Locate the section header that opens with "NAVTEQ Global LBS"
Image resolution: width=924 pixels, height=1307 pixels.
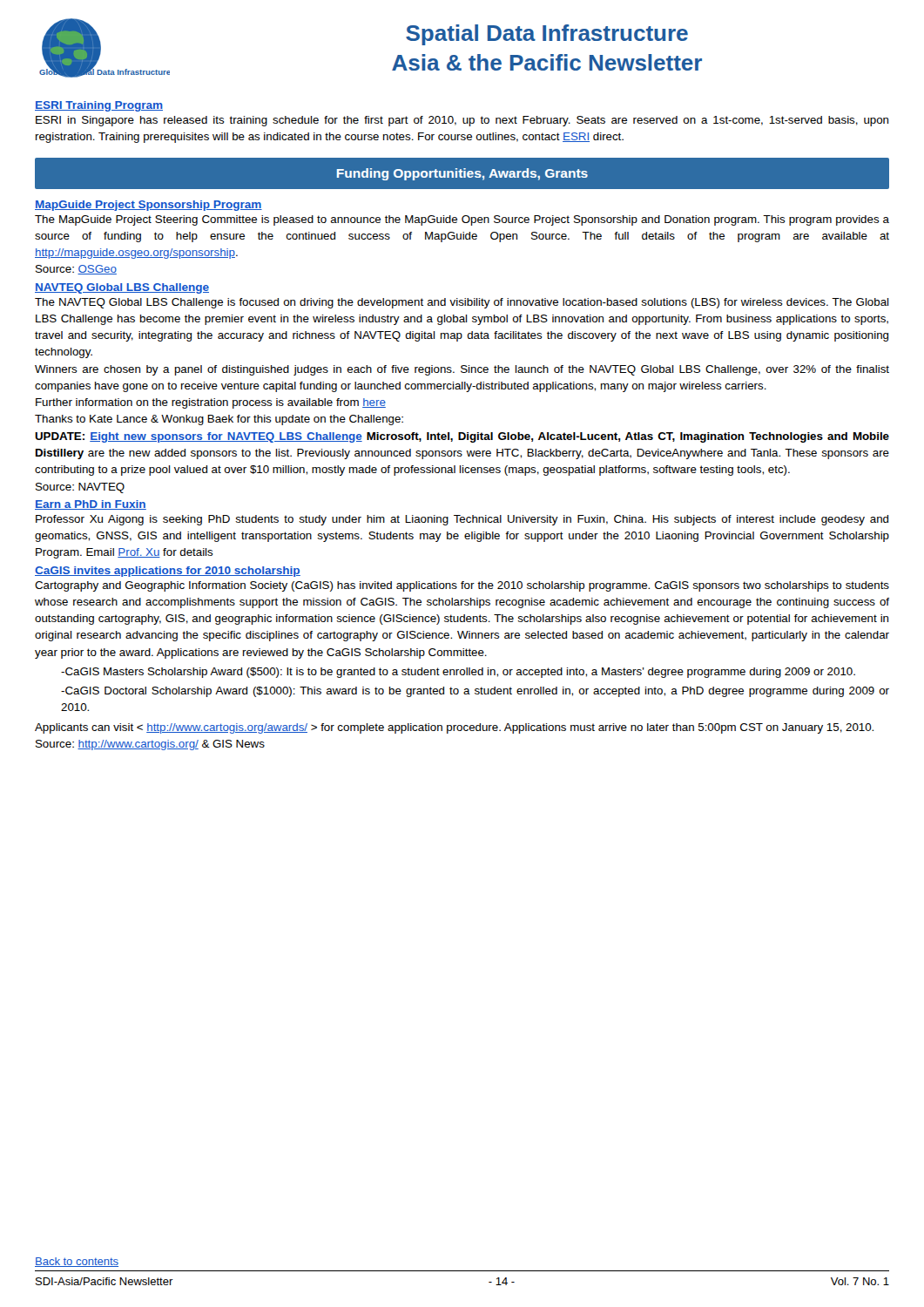coord(122,287)
